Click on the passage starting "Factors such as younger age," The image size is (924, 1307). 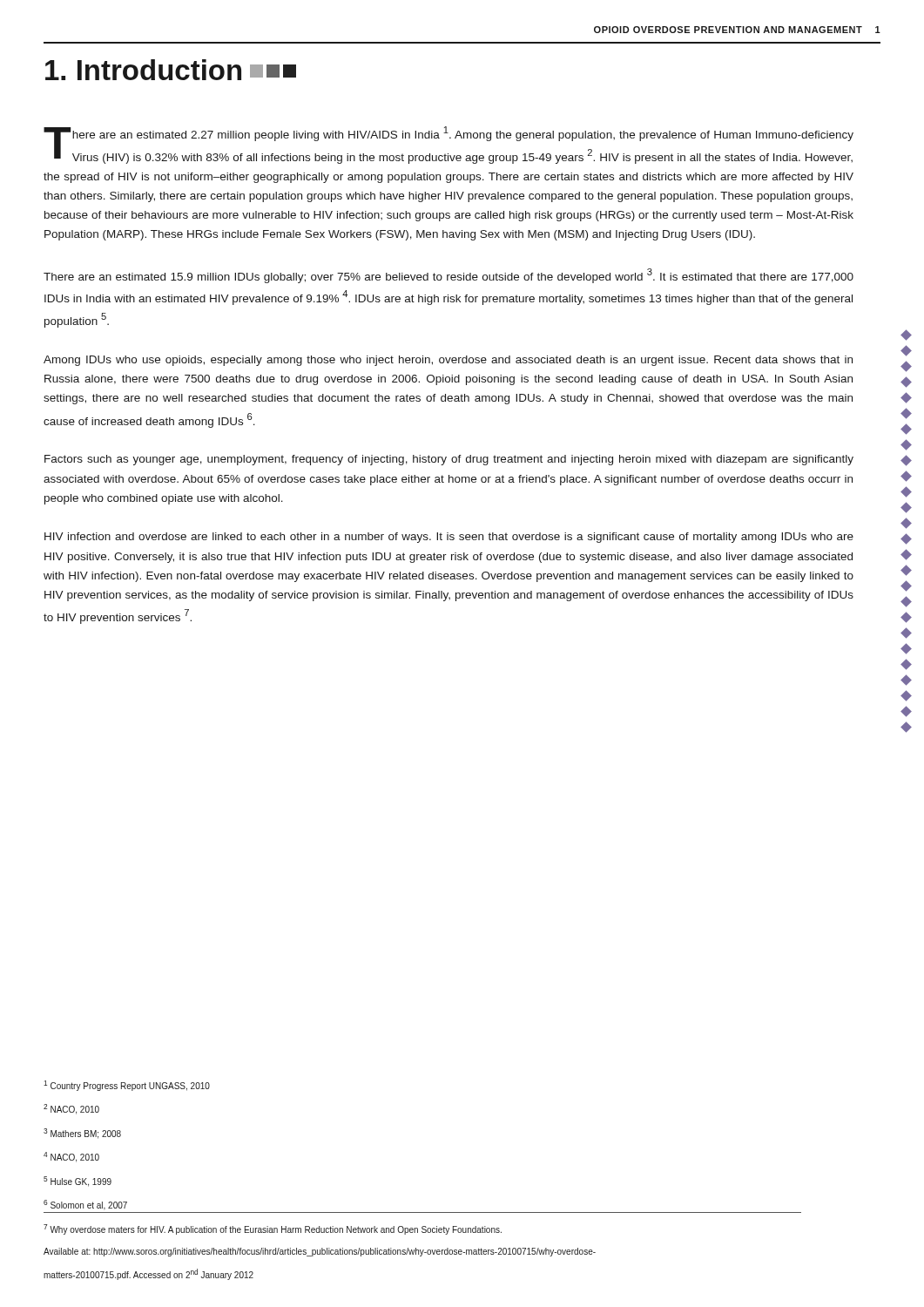point(449,479)
